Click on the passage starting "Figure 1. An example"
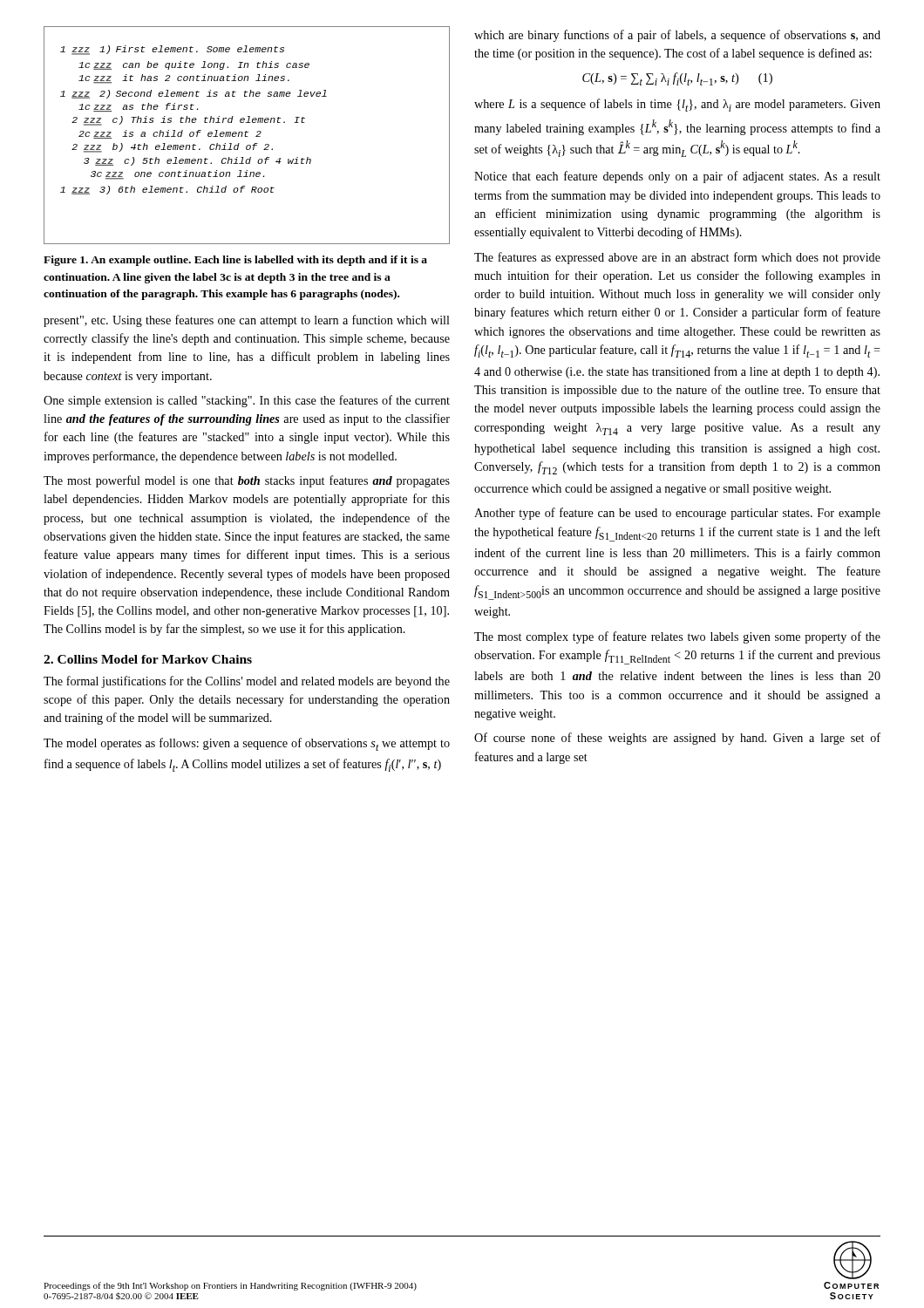This screenshot has height=1308, width=924. [235, 276]
